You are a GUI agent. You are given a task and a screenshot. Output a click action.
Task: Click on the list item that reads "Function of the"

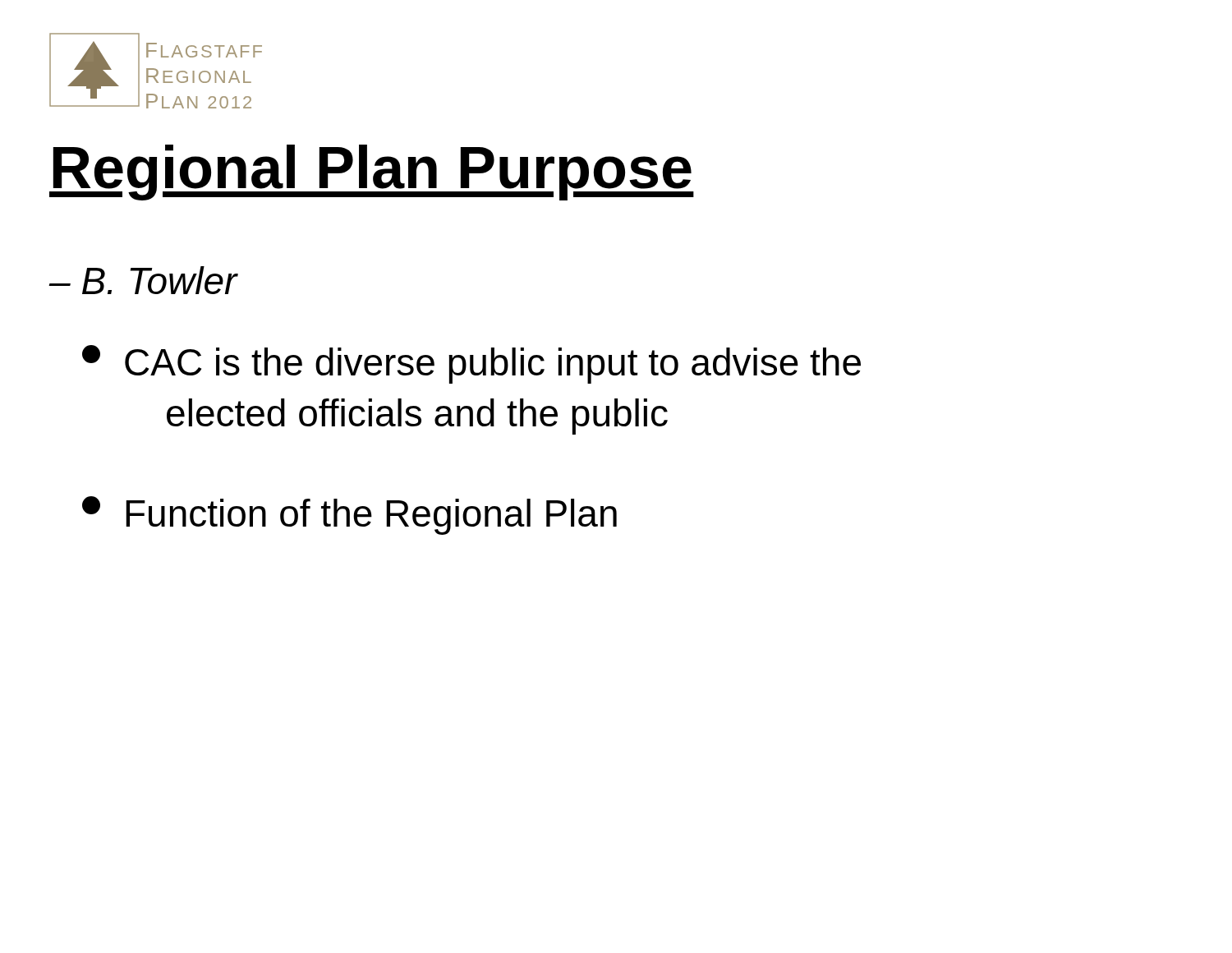pyautogui.click(x=351, y=514)
